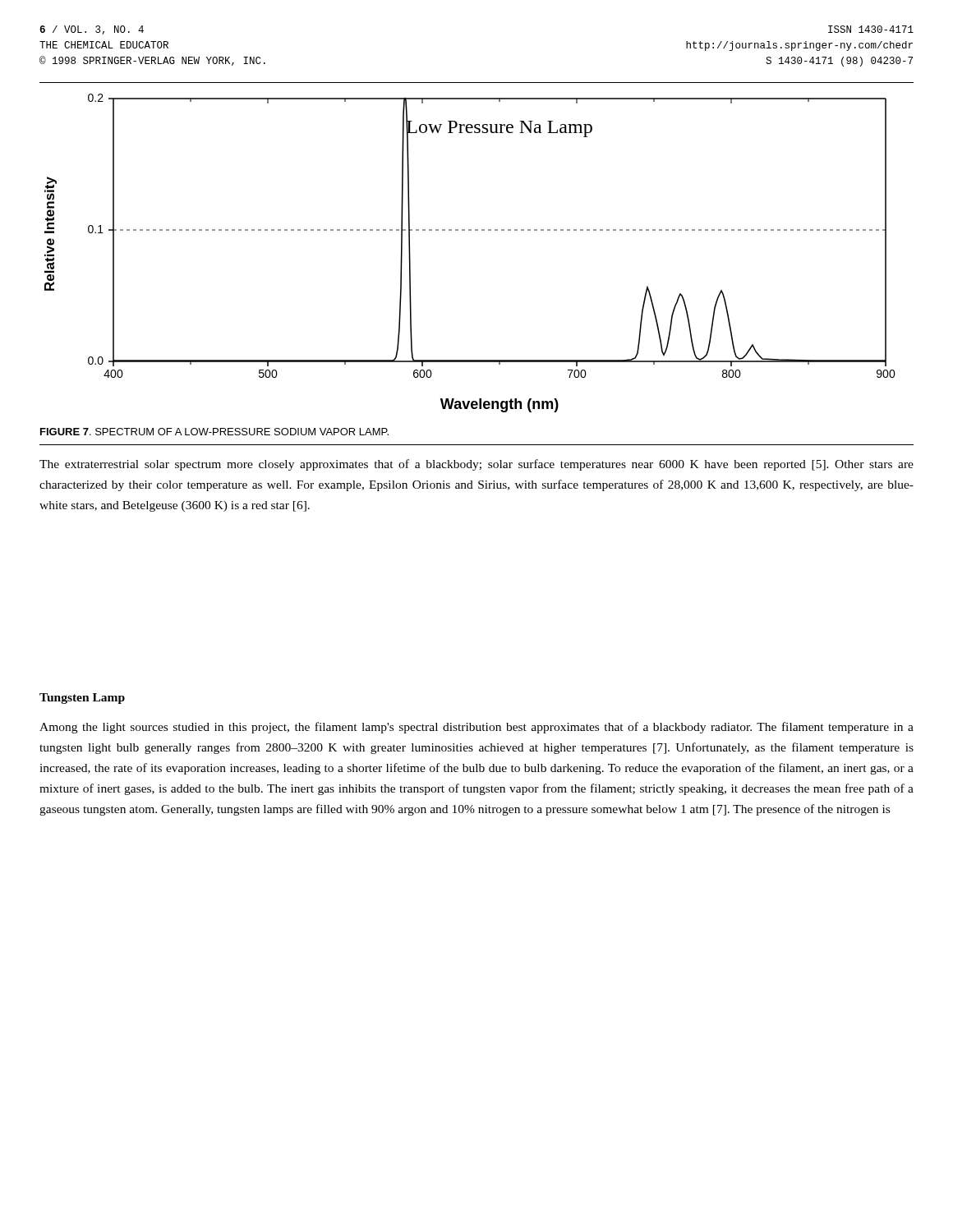Viewport: 953px width, 1232px height.
Task: Find a continuous plot
Action: [476, 255]
